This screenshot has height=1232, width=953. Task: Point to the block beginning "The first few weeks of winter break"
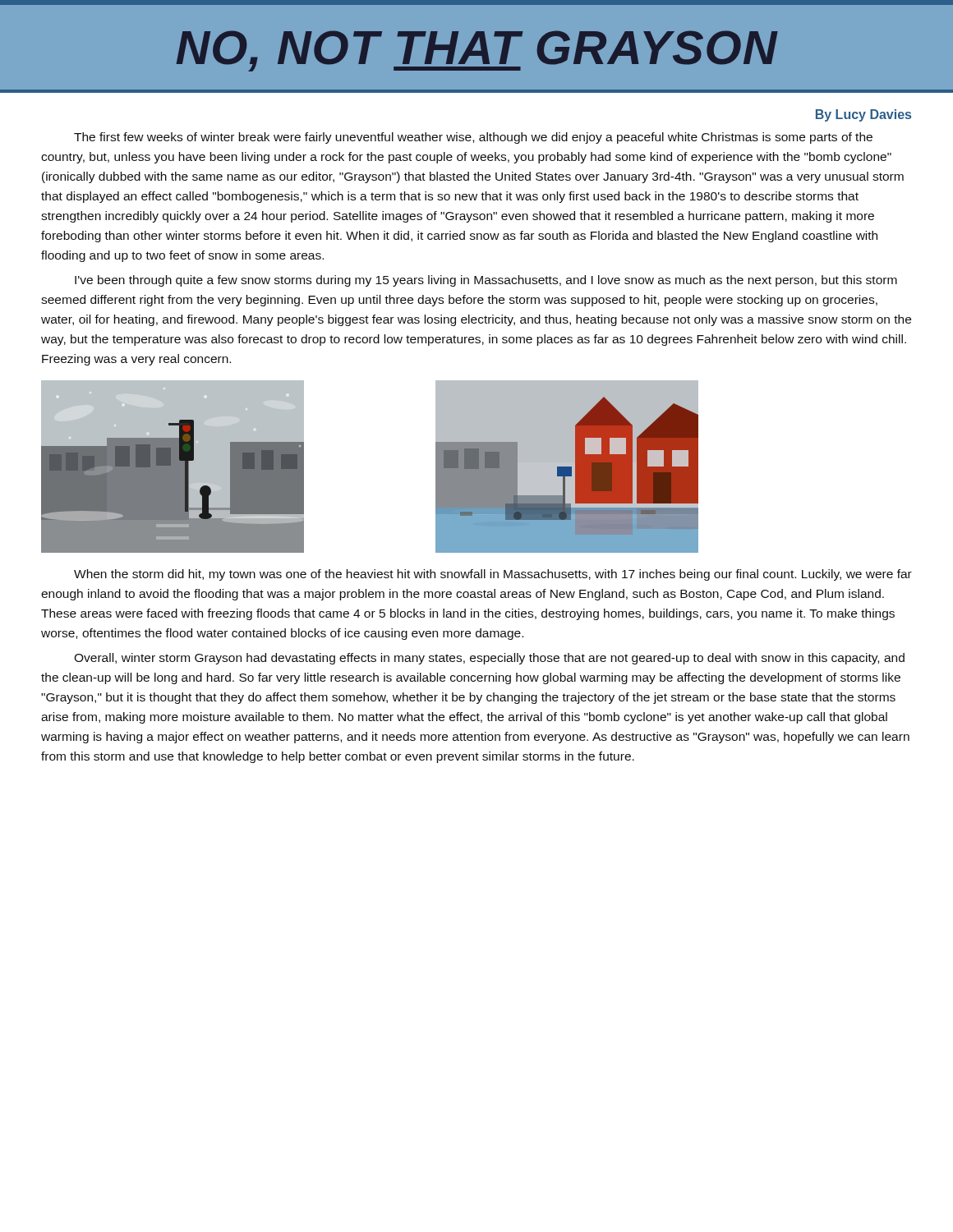click(x=476, y=196)
